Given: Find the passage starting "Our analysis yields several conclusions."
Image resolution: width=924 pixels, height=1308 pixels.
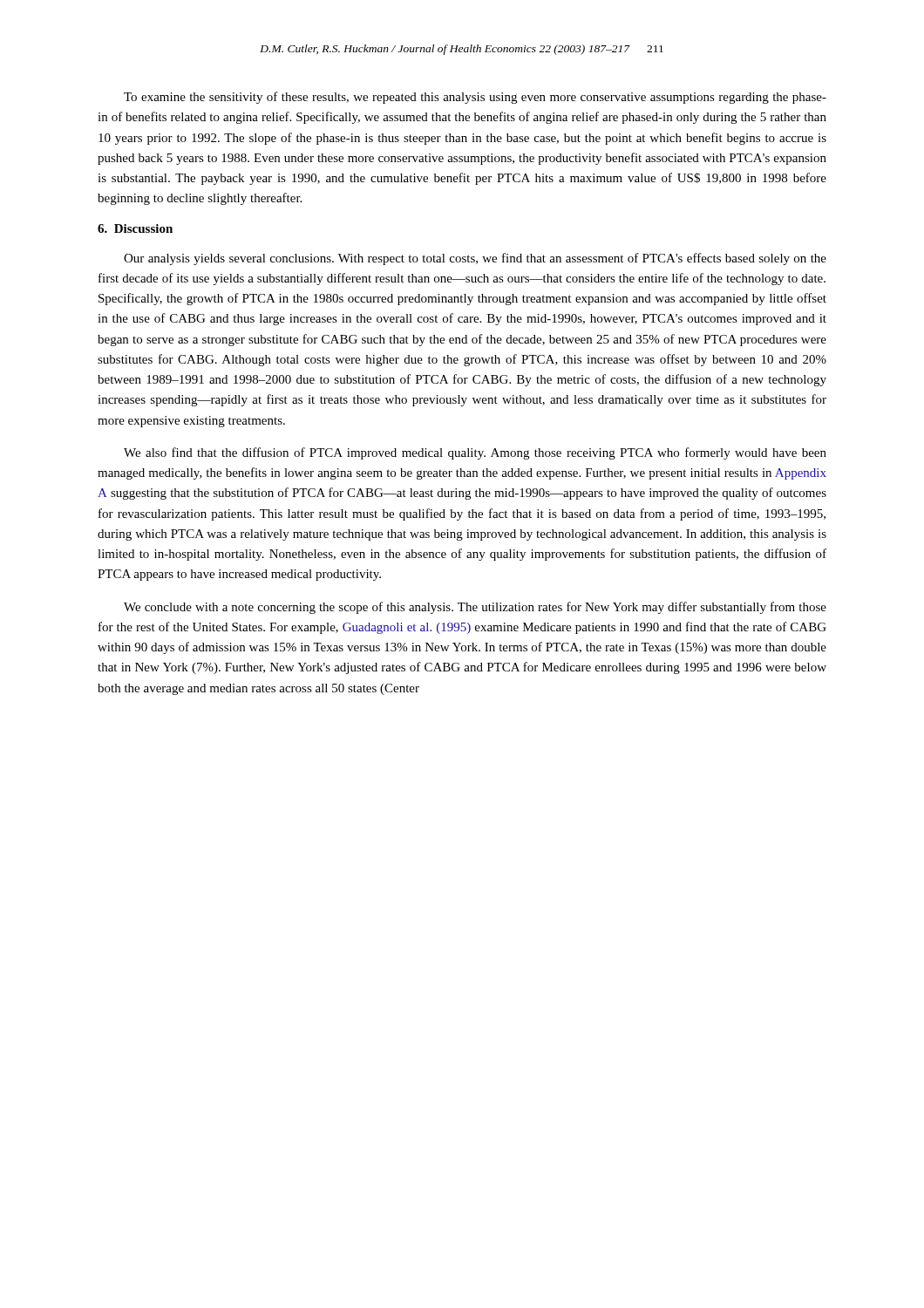Looking at the screenshot, I should [x=462, y=339].
